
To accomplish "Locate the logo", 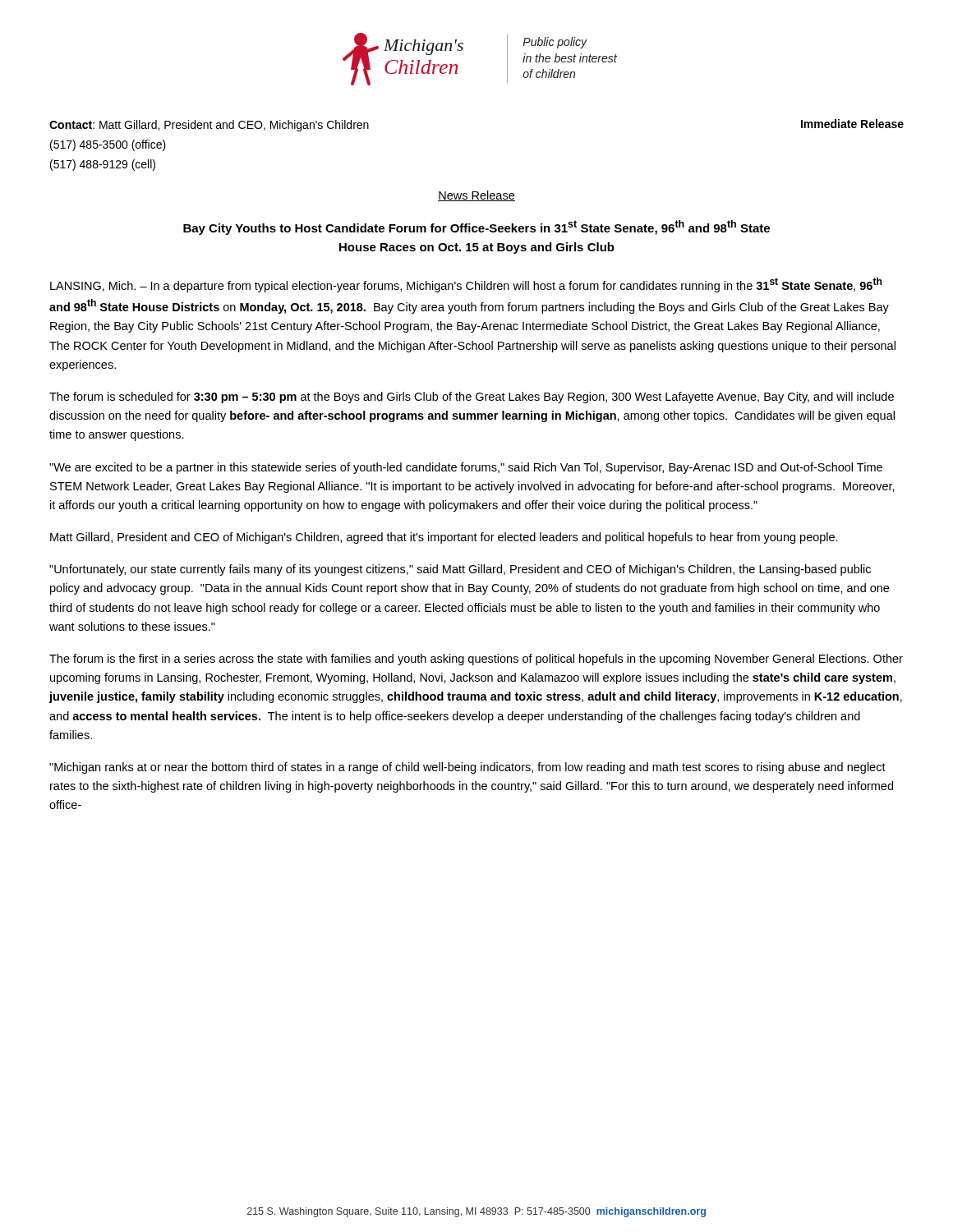I will (x=414, y=59).
